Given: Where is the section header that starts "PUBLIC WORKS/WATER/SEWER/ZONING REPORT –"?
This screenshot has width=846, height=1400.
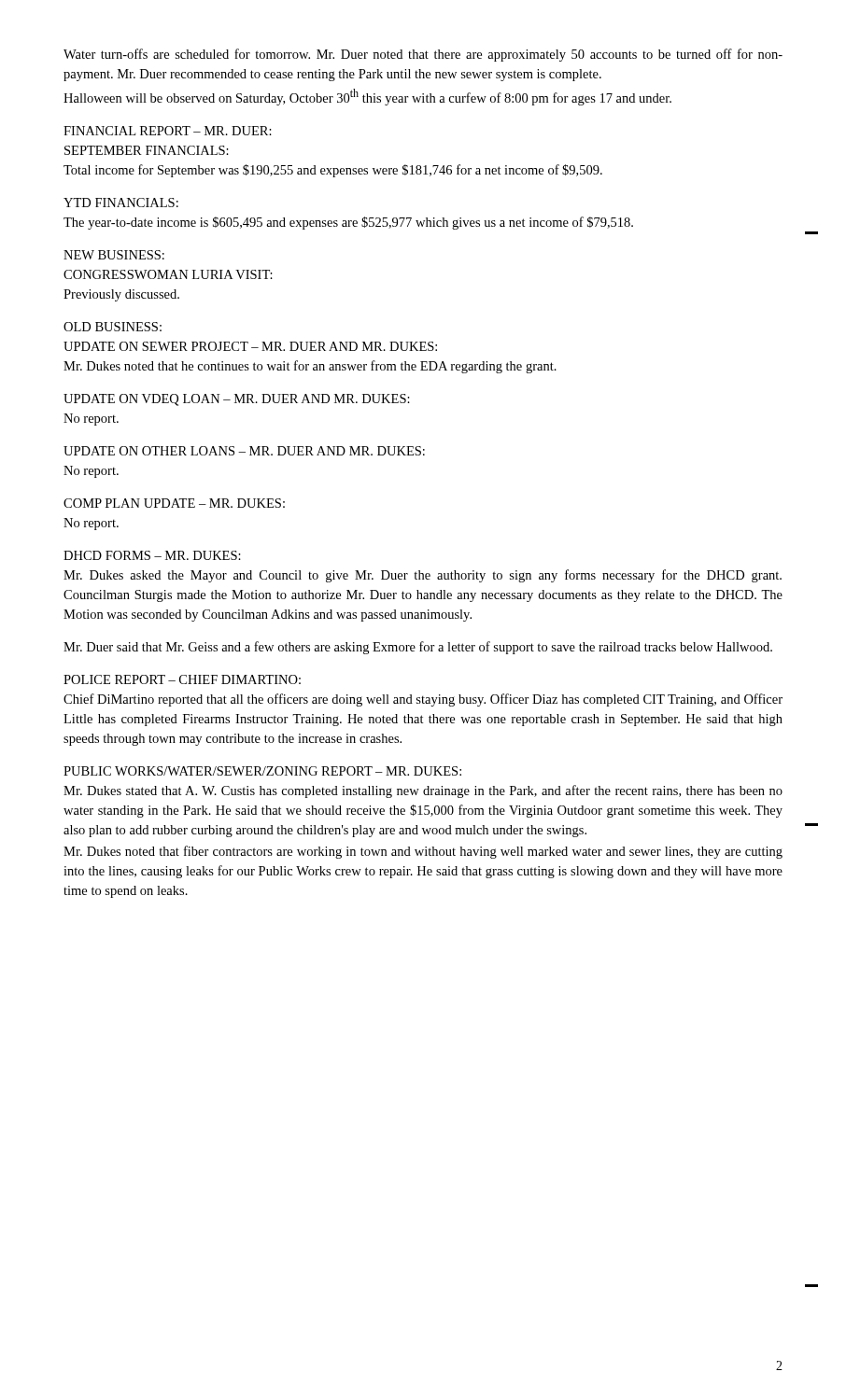Looking at the screenshot, I should (423, 772).
